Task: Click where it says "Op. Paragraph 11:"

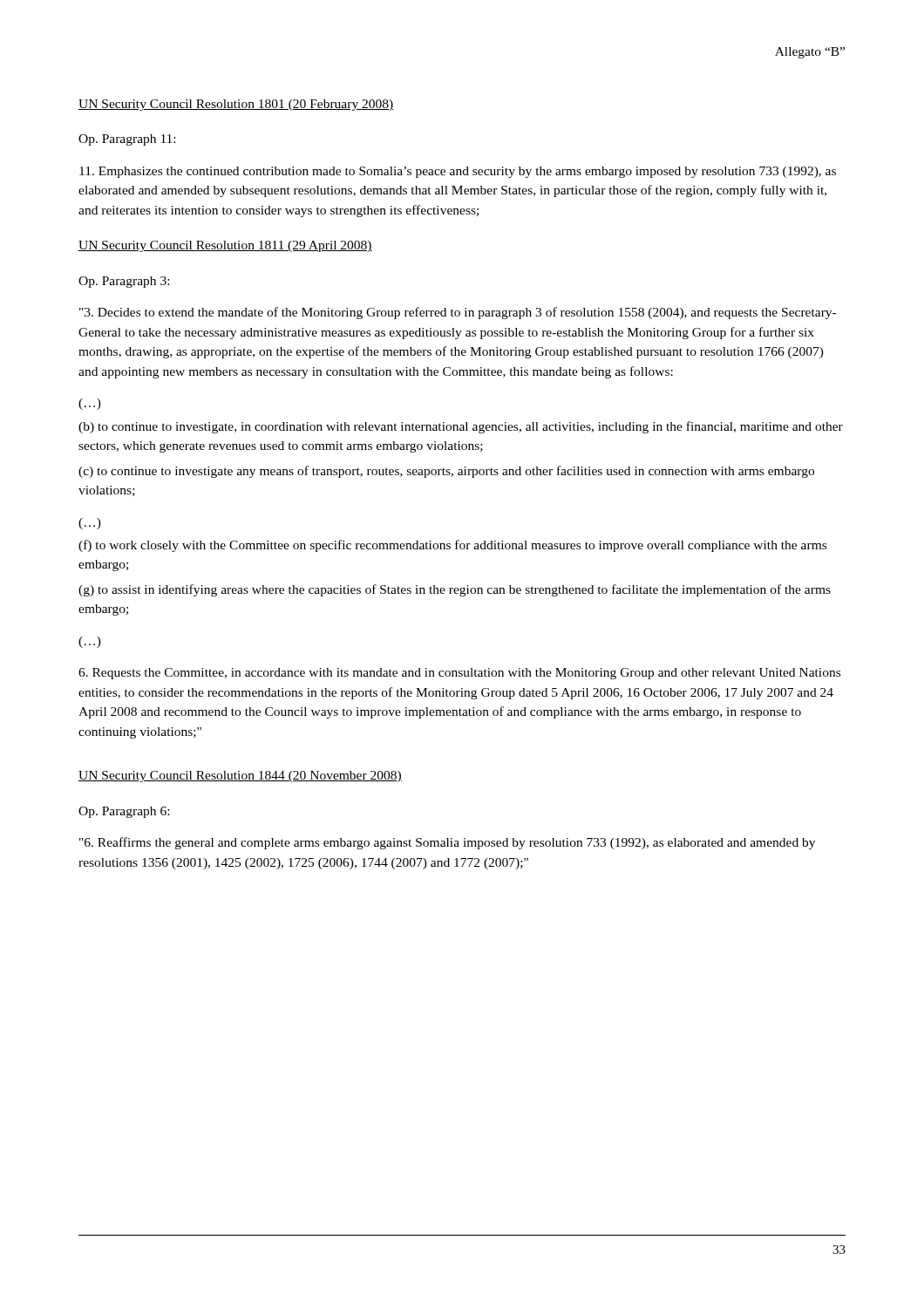Action: [x=128, y=139]
